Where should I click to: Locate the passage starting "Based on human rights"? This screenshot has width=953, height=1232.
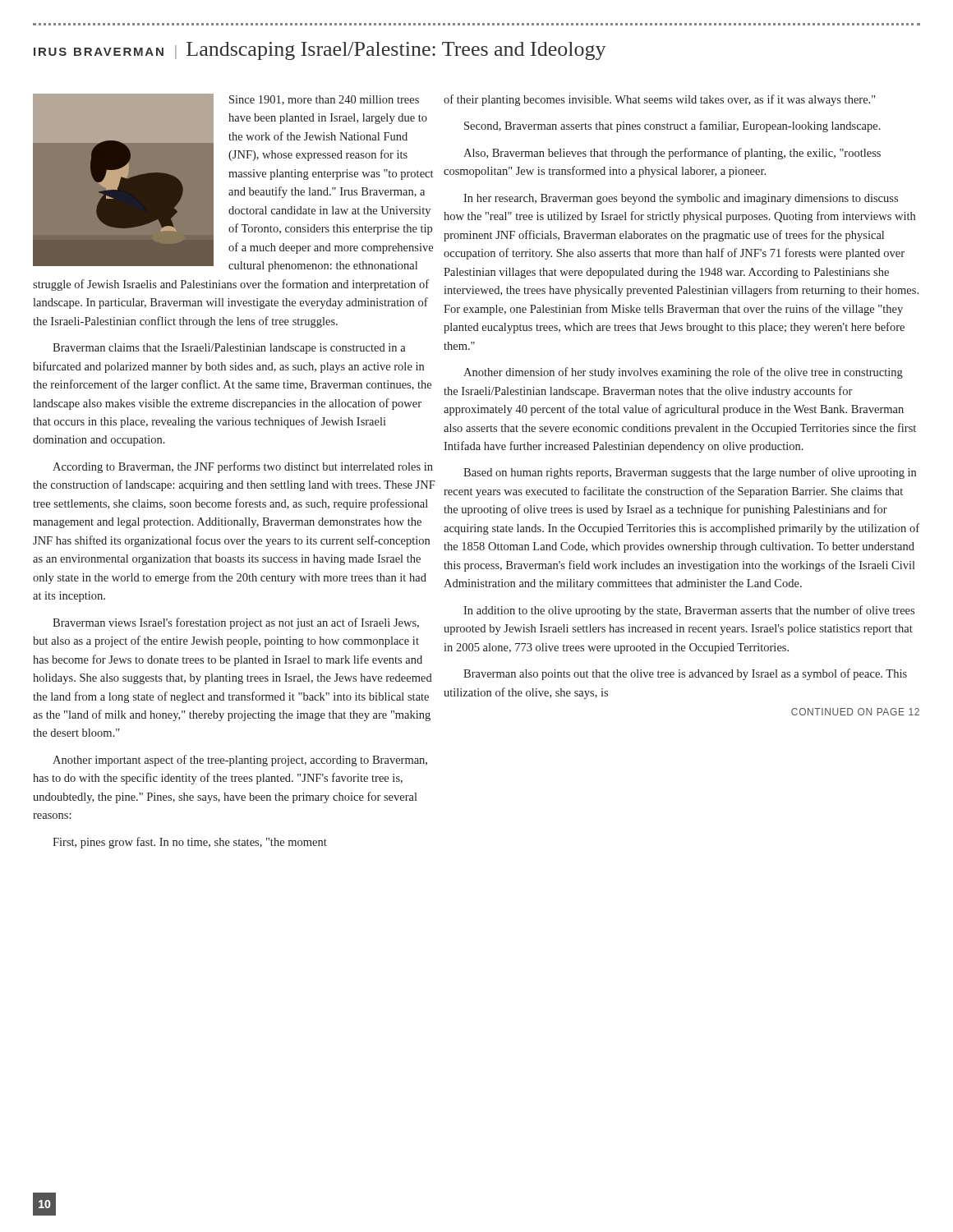[681, 528]
